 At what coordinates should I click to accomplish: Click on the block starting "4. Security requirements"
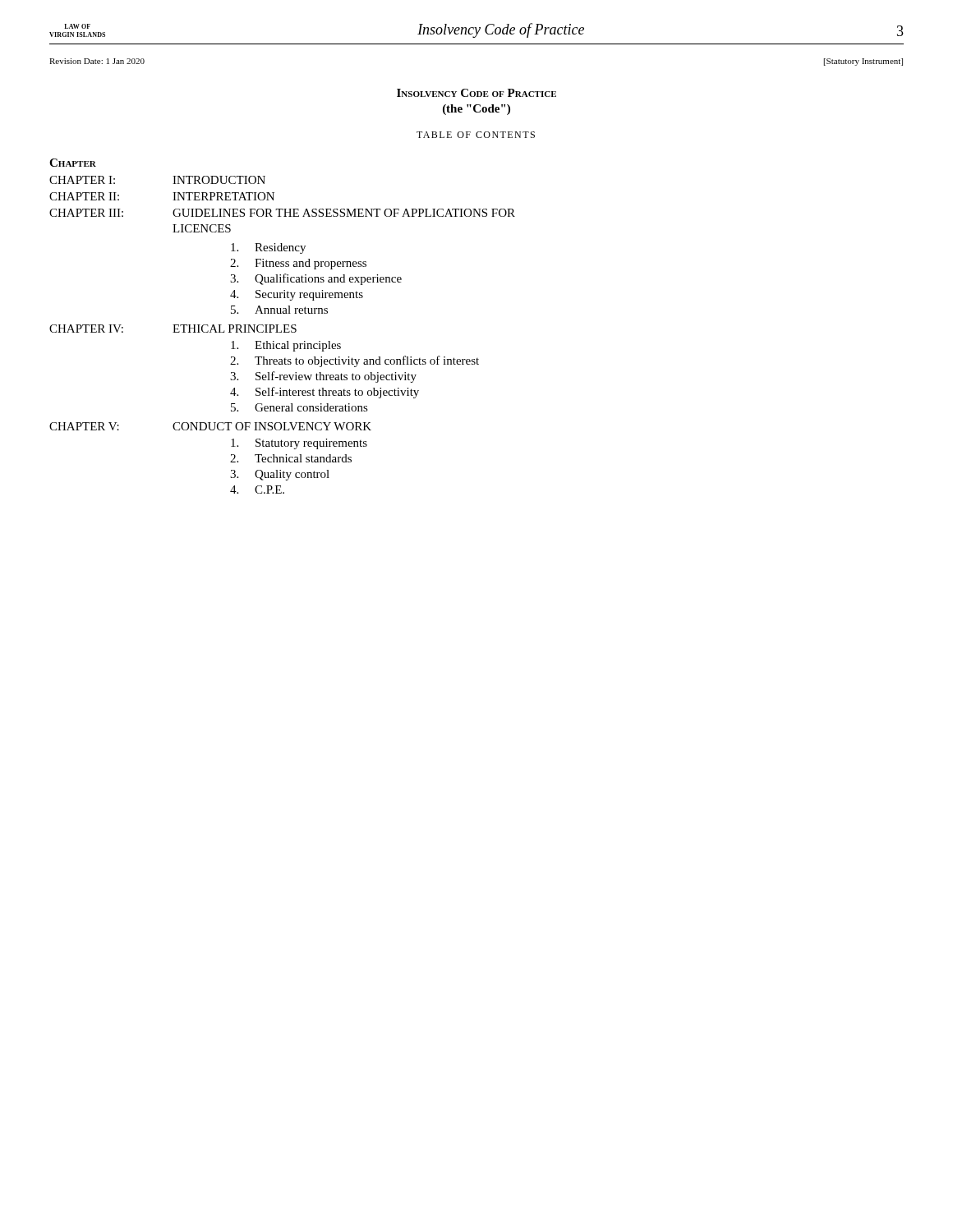(x=297, y=294)
